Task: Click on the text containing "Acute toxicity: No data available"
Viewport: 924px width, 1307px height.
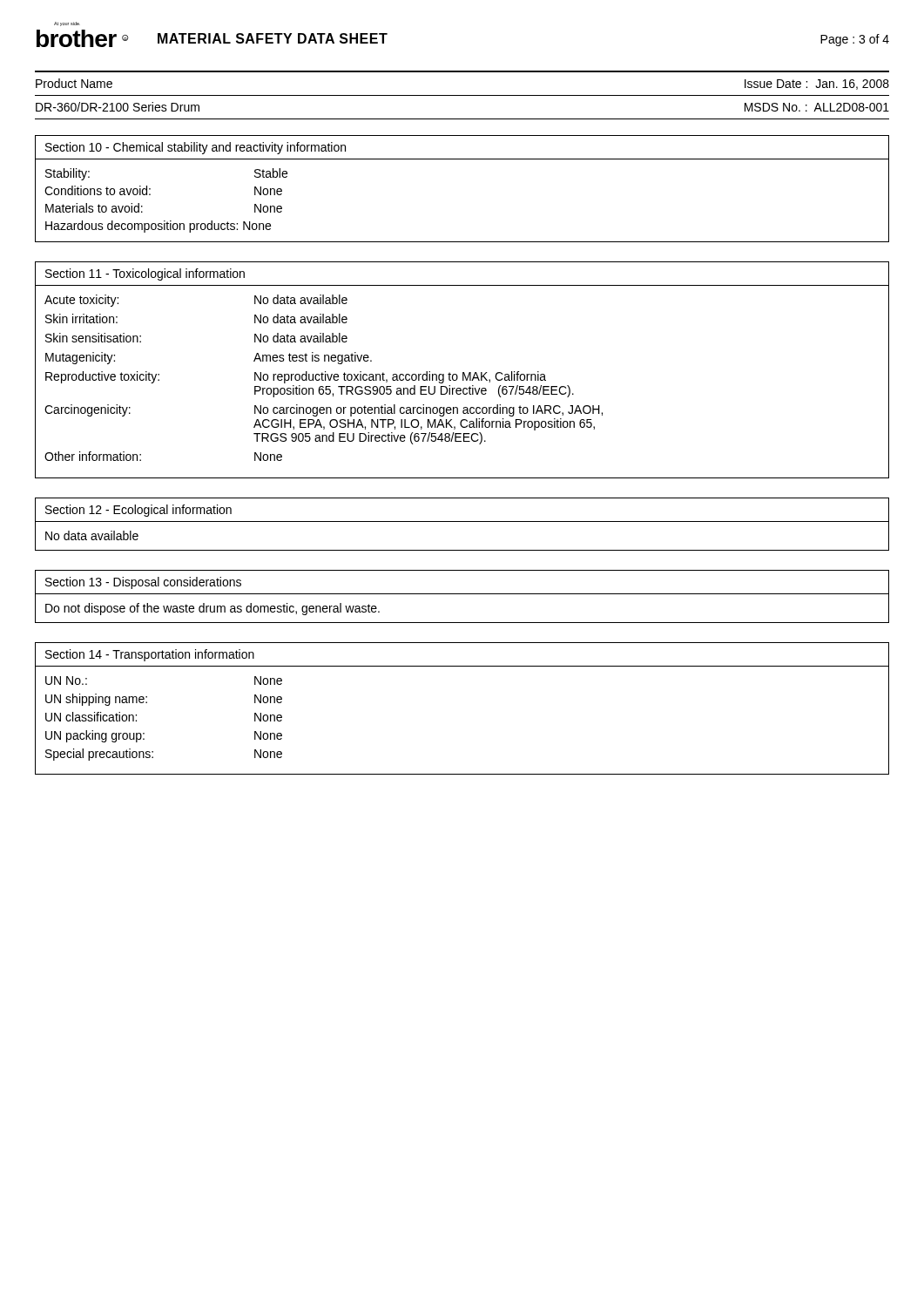Action: (88, 300)
